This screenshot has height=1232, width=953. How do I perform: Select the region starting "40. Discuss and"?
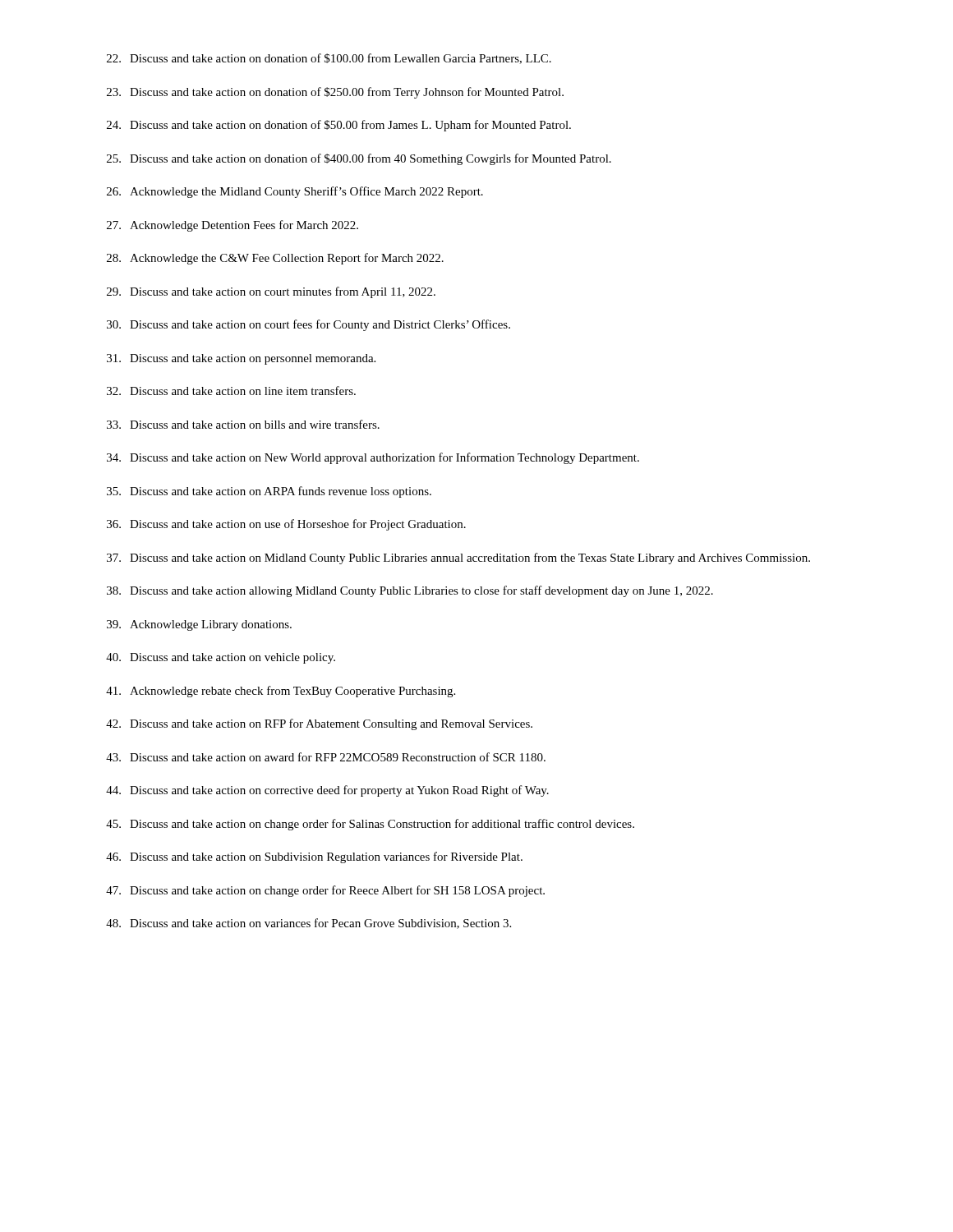point(221,658)
